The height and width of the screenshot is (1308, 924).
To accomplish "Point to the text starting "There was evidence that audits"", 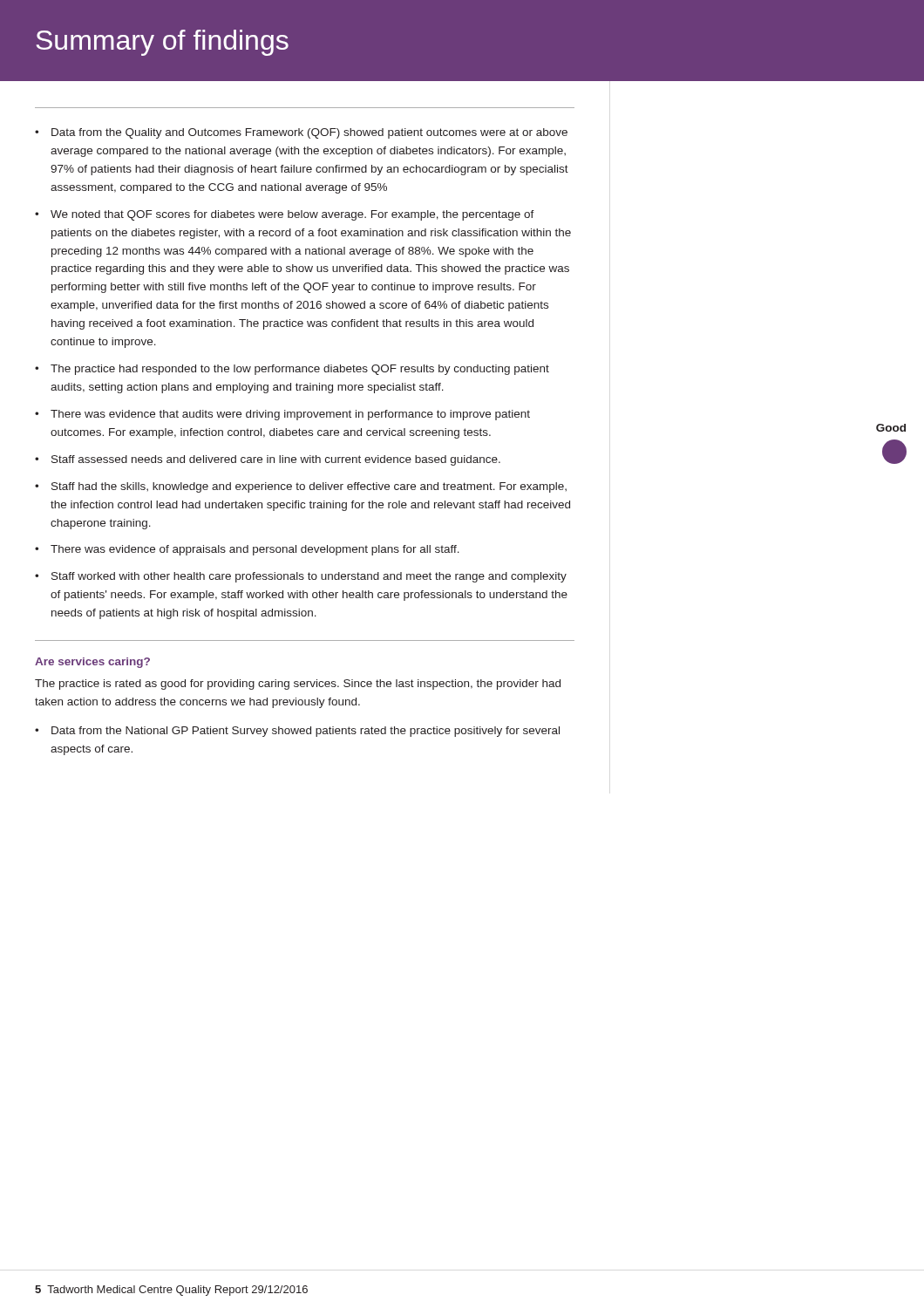I will pos(290,423).
